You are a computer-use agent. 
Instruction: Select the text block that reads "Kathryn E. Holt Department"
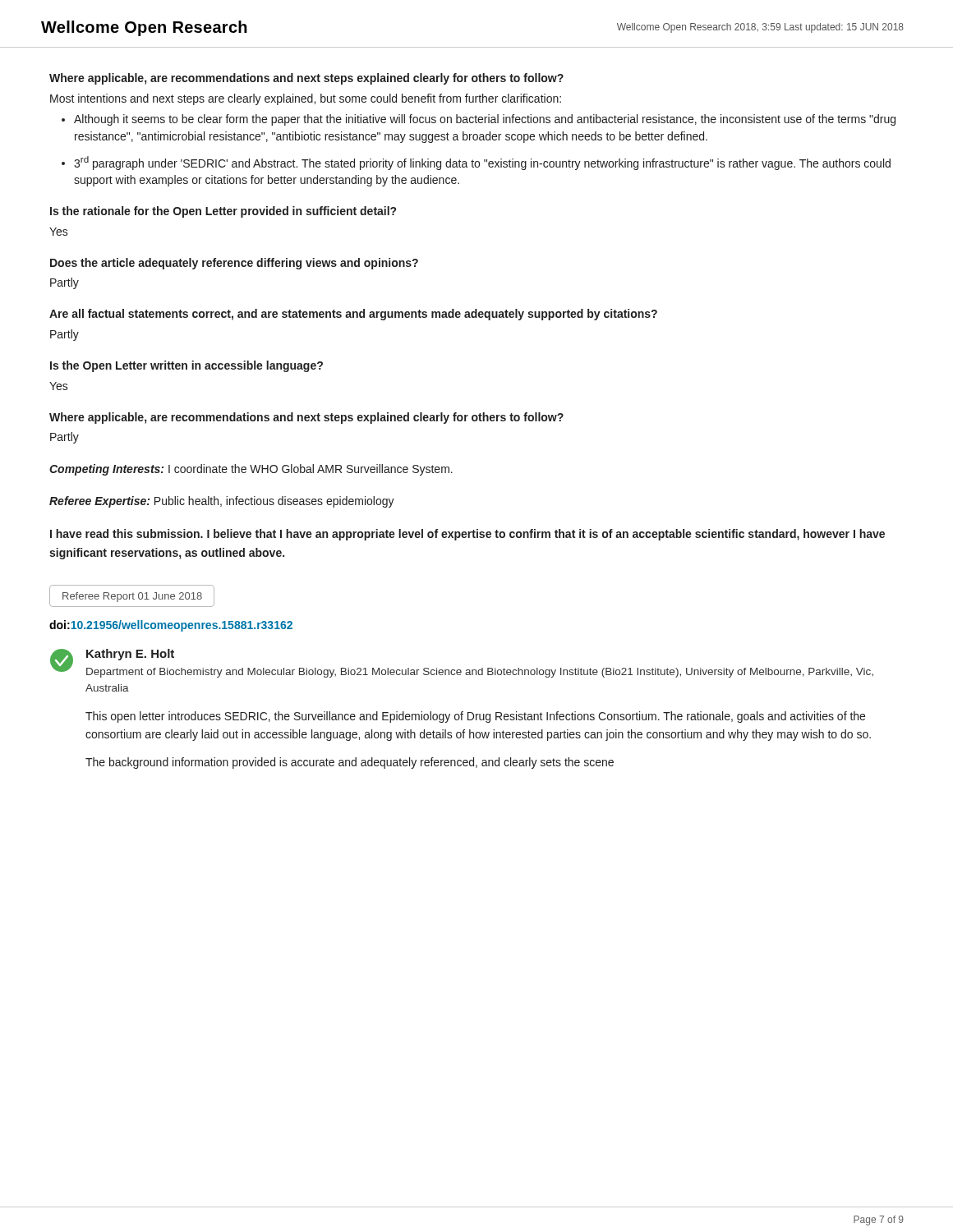click(495, 672)
